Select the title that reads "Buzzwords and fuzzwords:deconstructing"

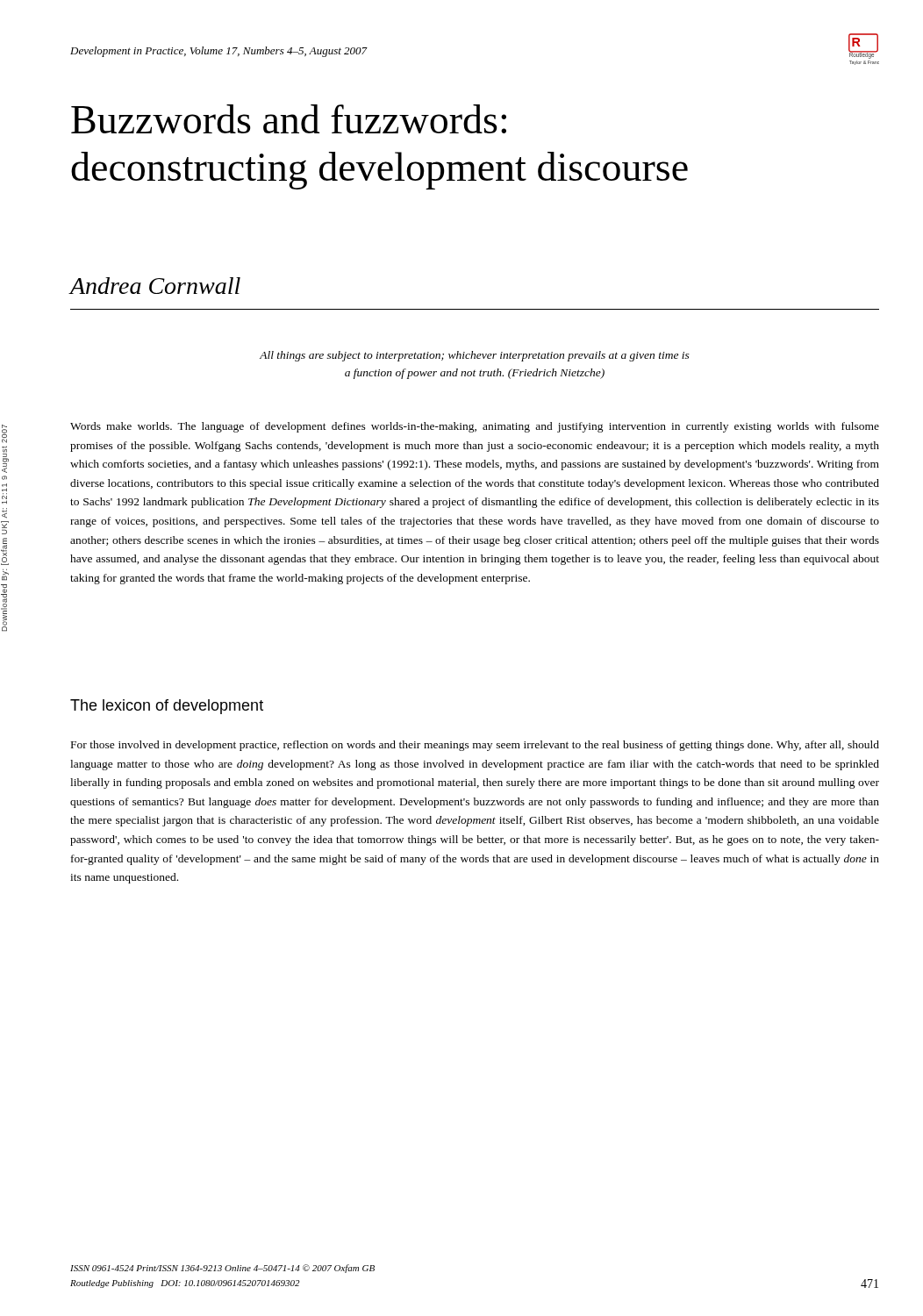(x=475, y=144)
